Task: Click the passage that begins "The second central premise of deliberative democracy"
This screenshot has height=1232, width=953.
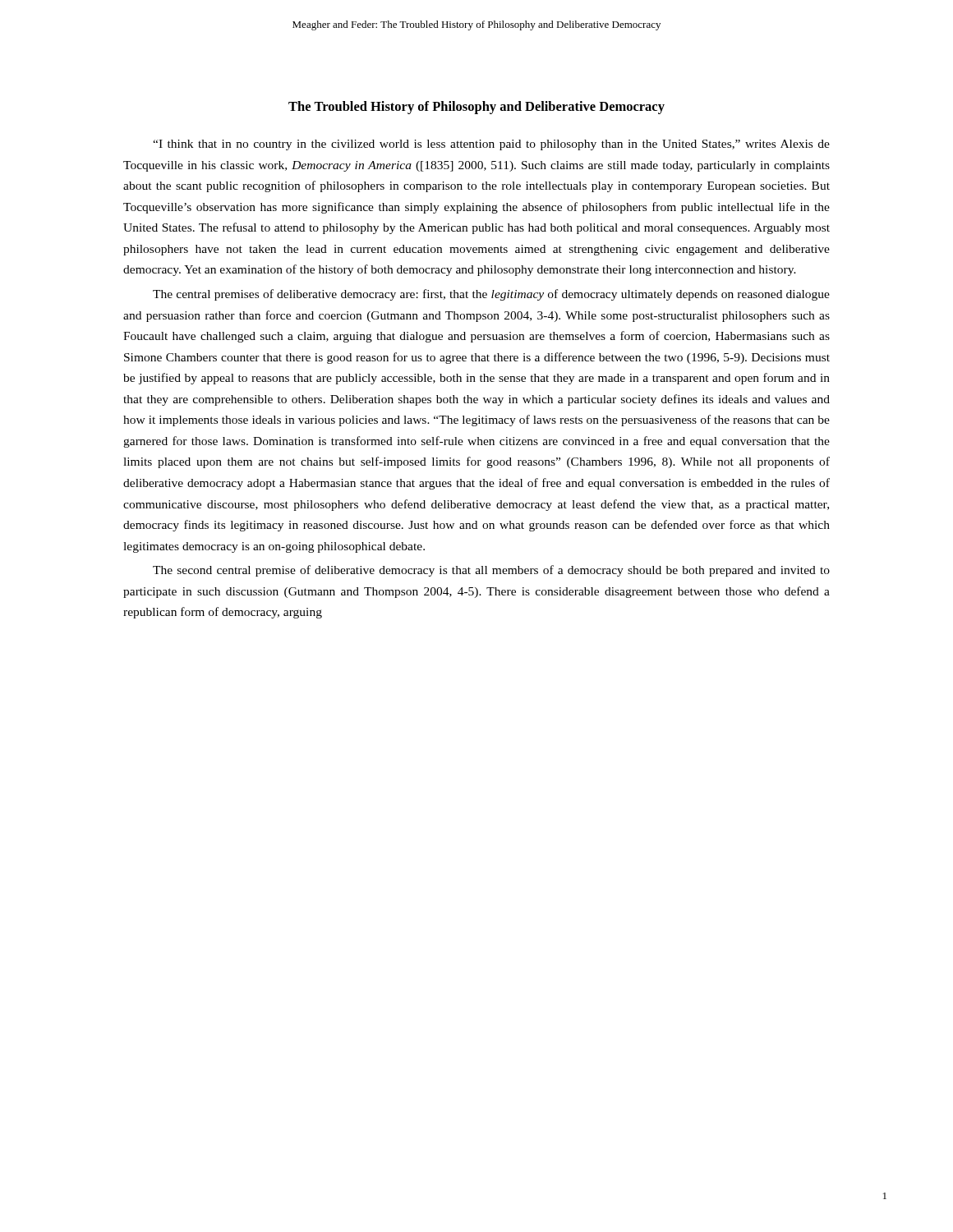Action: (x=476, y=591)
